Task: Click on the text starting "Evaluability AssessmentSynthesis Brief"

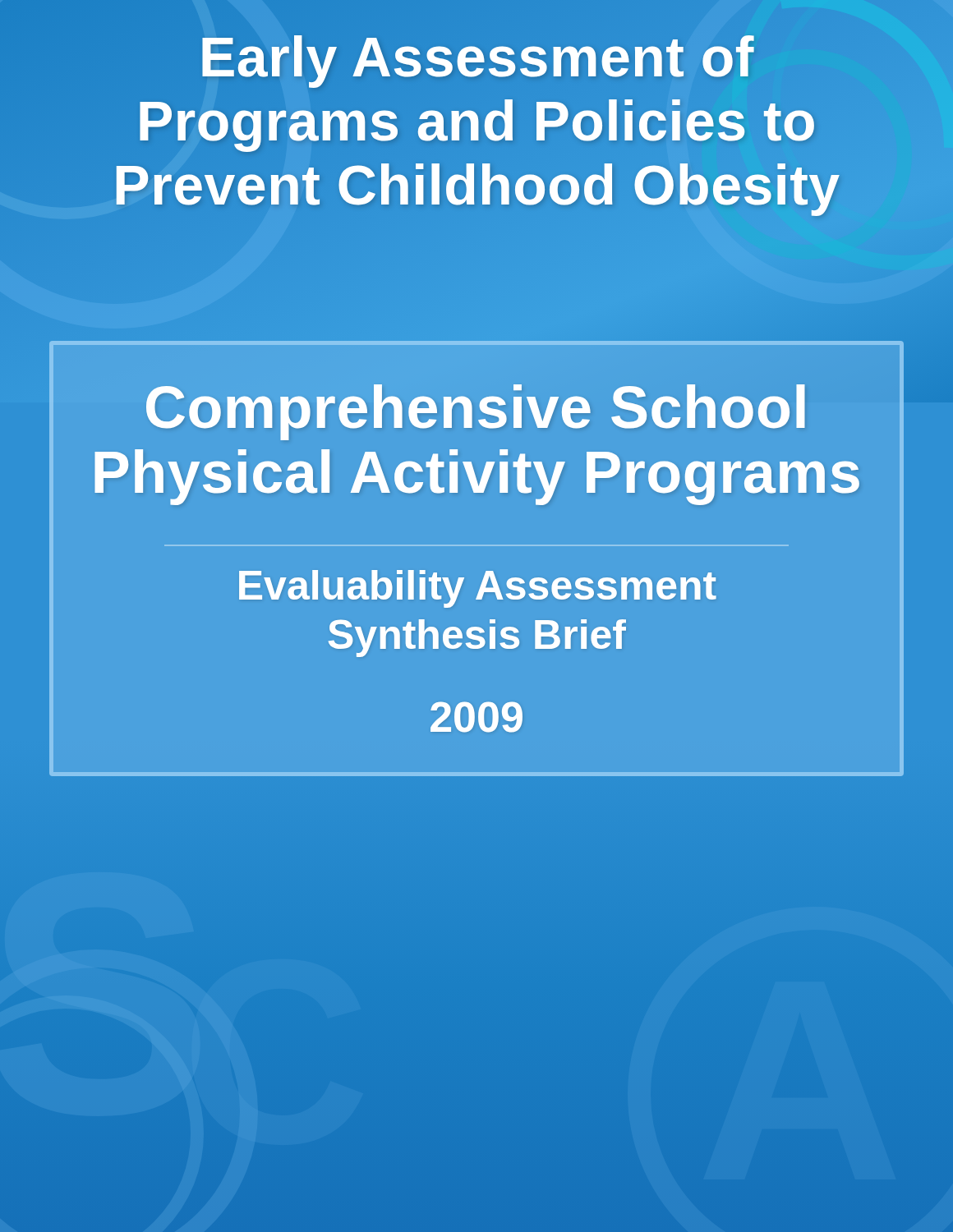Action: 476,610
